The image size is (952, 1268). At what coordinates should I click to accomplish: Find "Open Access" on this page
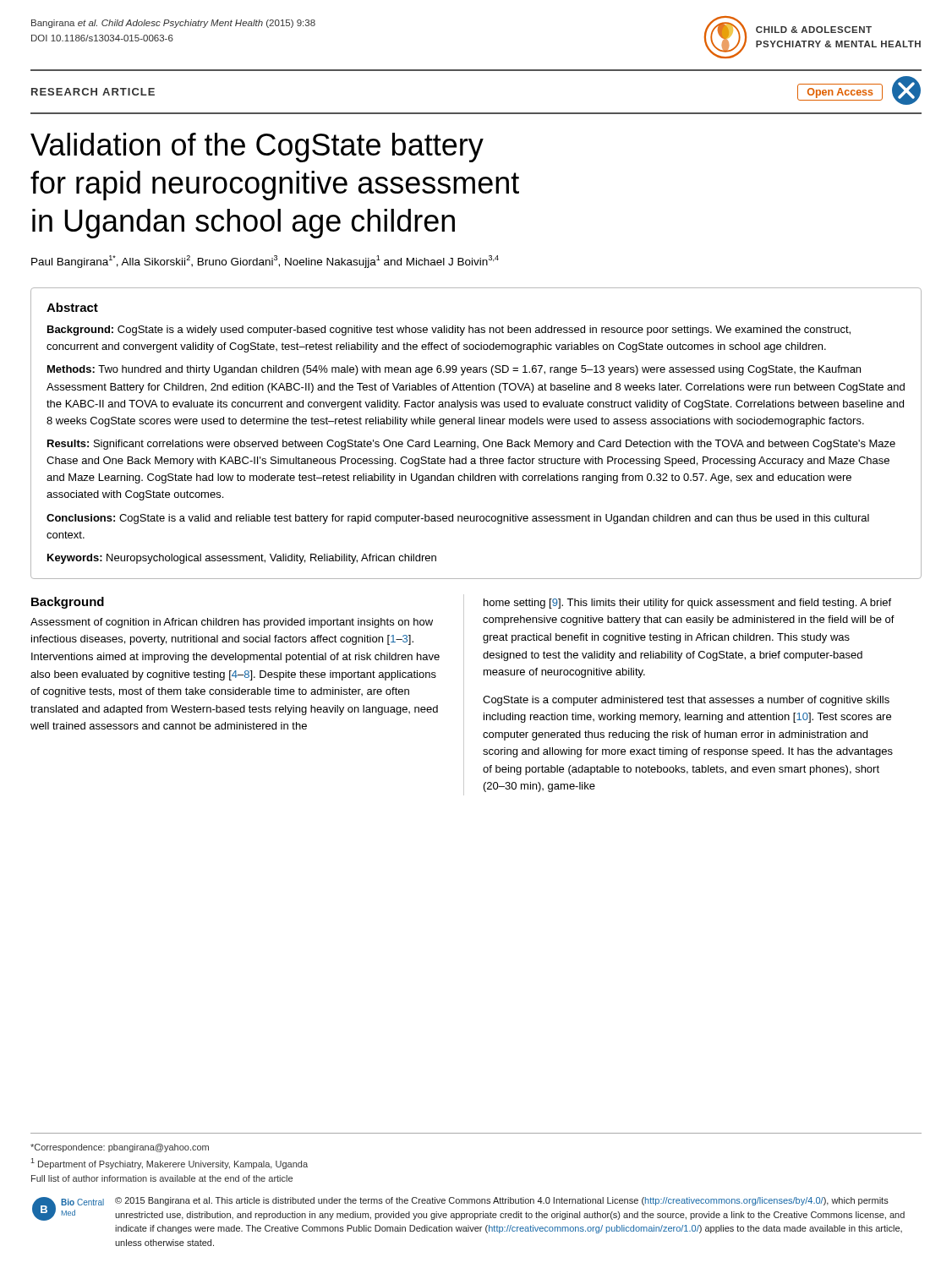pos(840,92)
